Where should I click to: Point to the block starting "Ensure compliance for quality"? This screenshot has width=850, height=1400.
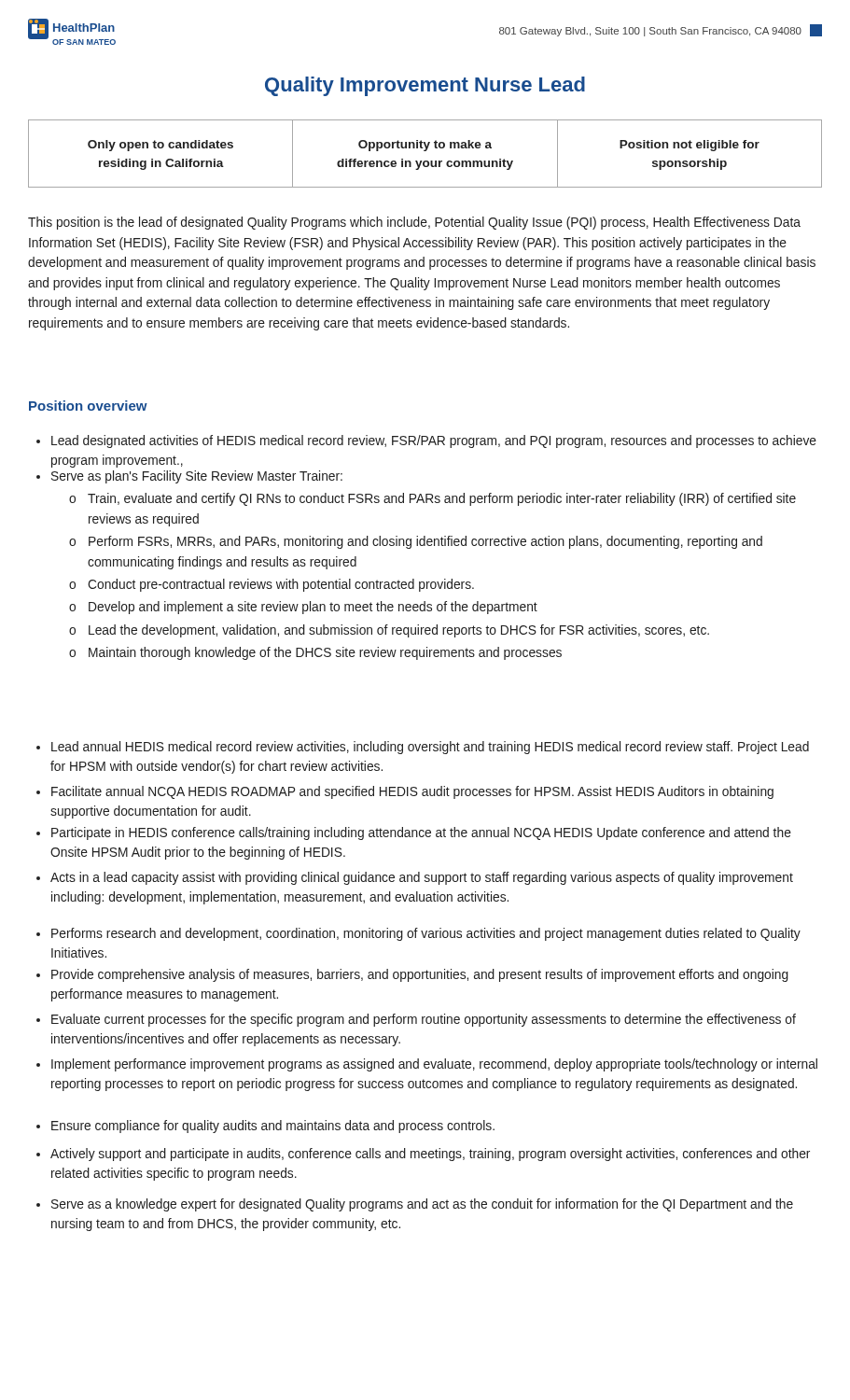pos(425,1126)
